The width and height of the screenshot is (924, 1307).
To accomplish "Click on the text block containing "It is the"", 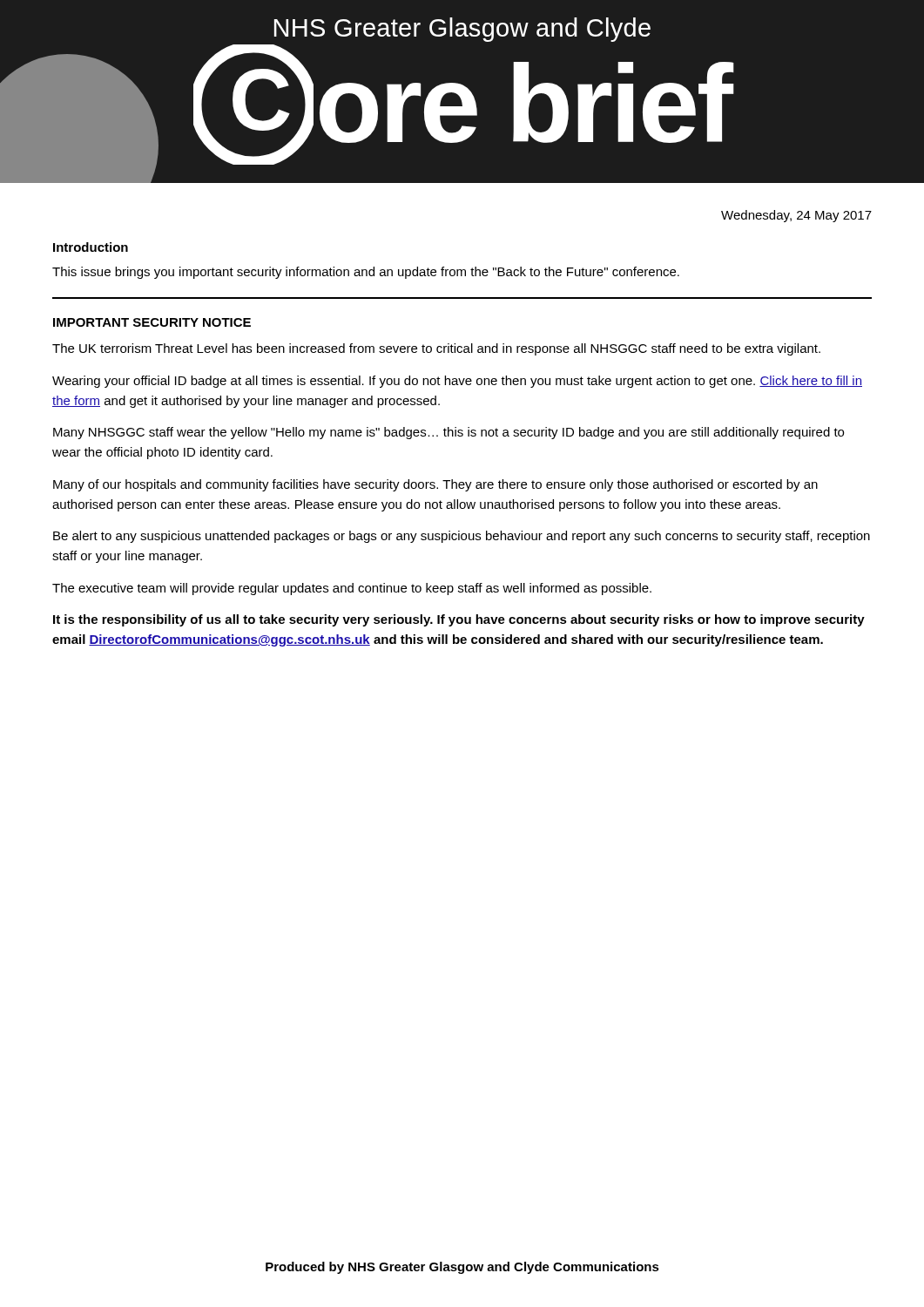I will [458, 629].
